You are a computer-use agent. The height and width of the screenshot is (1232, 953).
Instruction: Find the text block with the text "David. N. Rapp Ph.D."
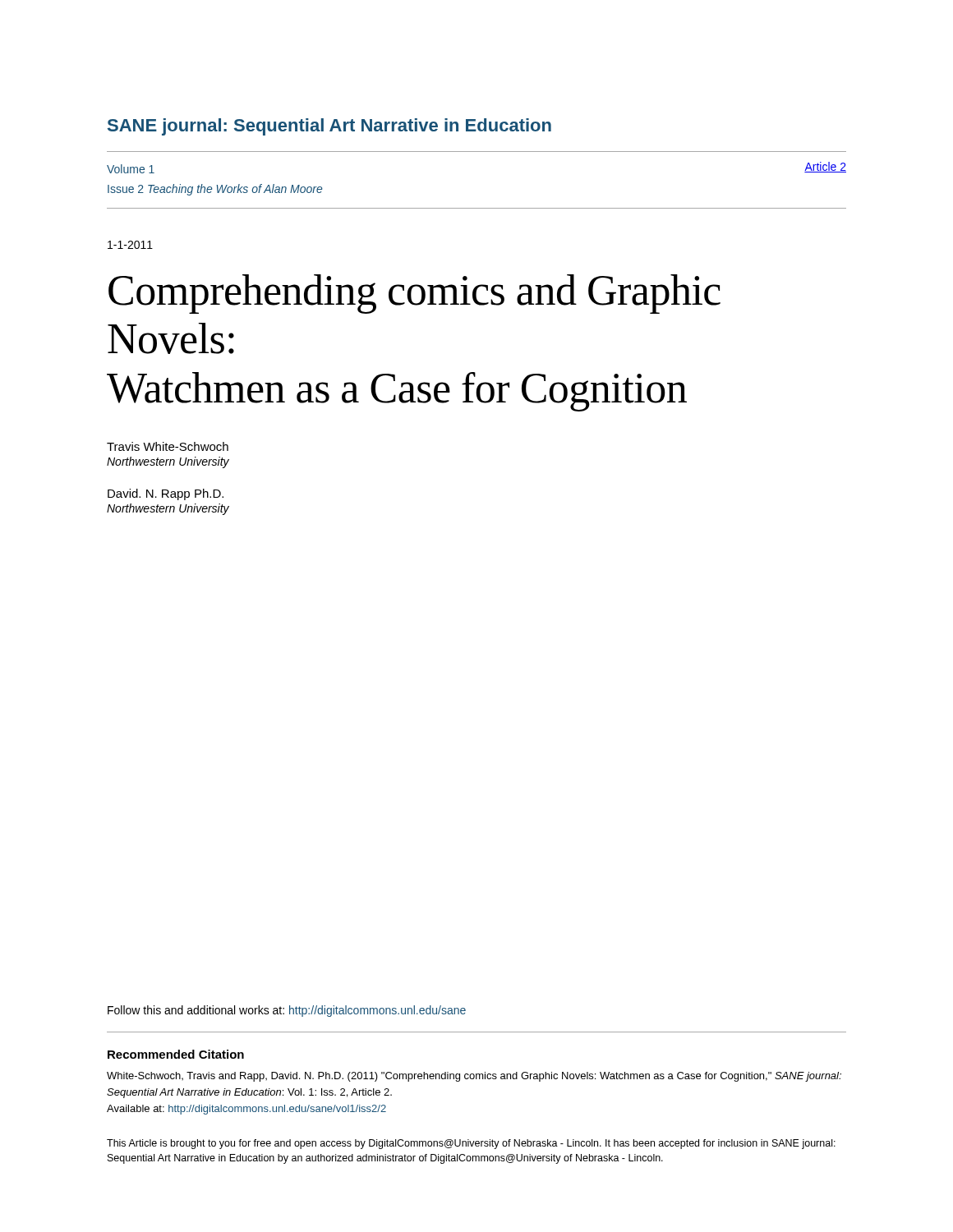(x=166, y=494)
